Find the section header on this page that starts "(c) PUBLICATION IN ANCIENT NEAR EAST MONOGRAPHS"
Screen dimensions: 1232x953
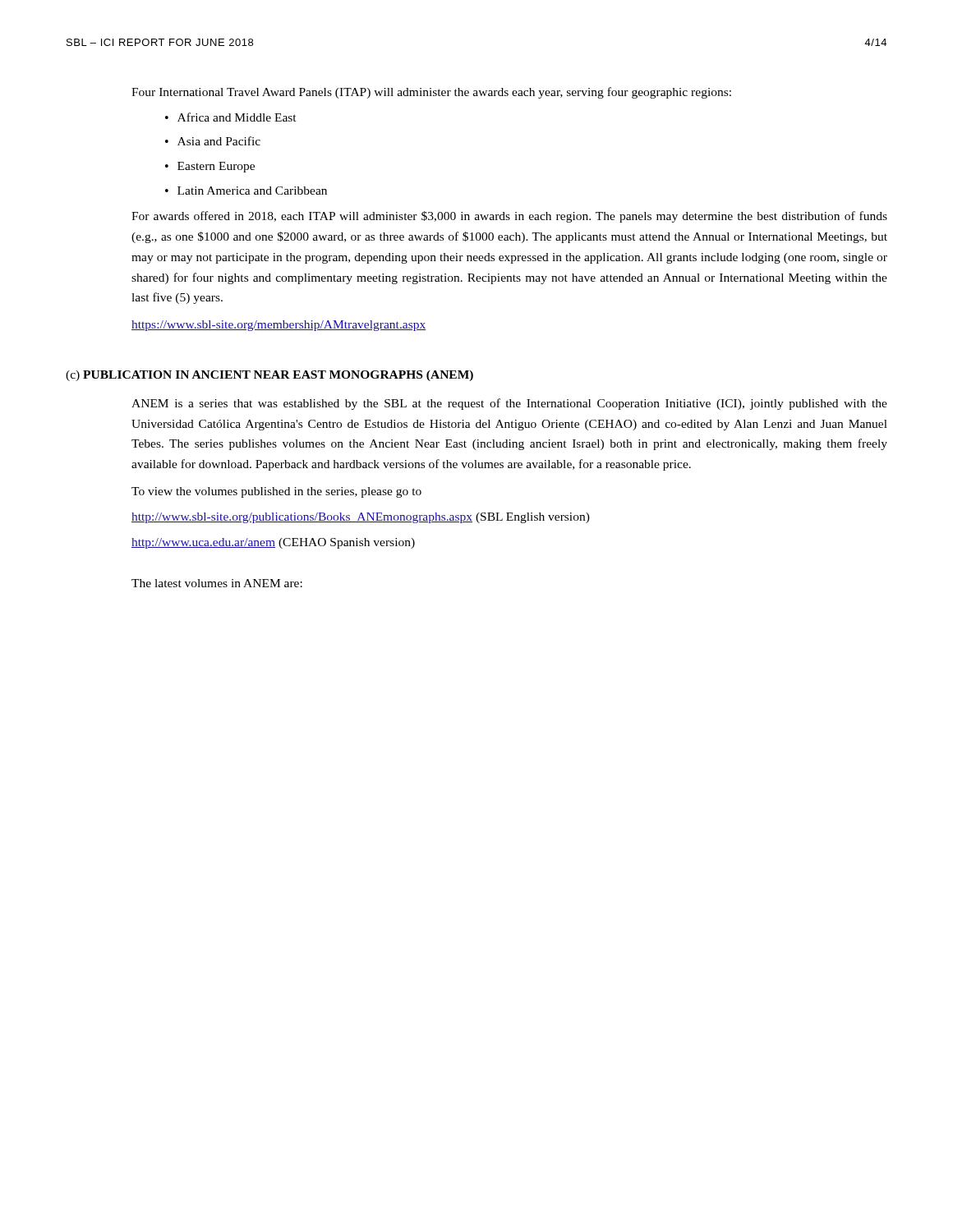coord(476,375)
